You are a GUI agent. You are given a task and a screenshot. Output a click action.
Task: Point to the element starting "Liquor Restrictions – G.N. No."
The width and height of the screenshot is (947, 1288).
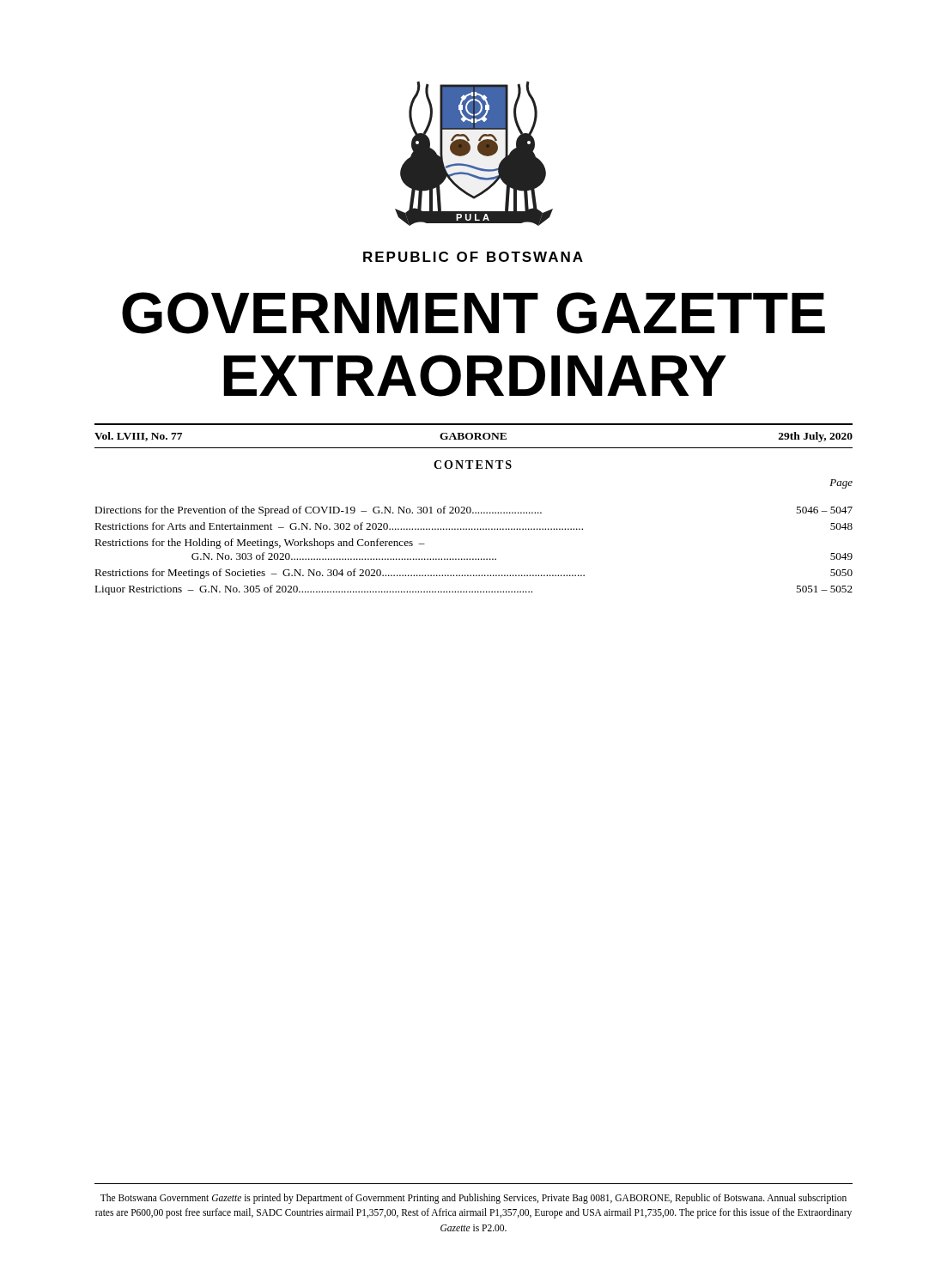[x=474, y=589]
